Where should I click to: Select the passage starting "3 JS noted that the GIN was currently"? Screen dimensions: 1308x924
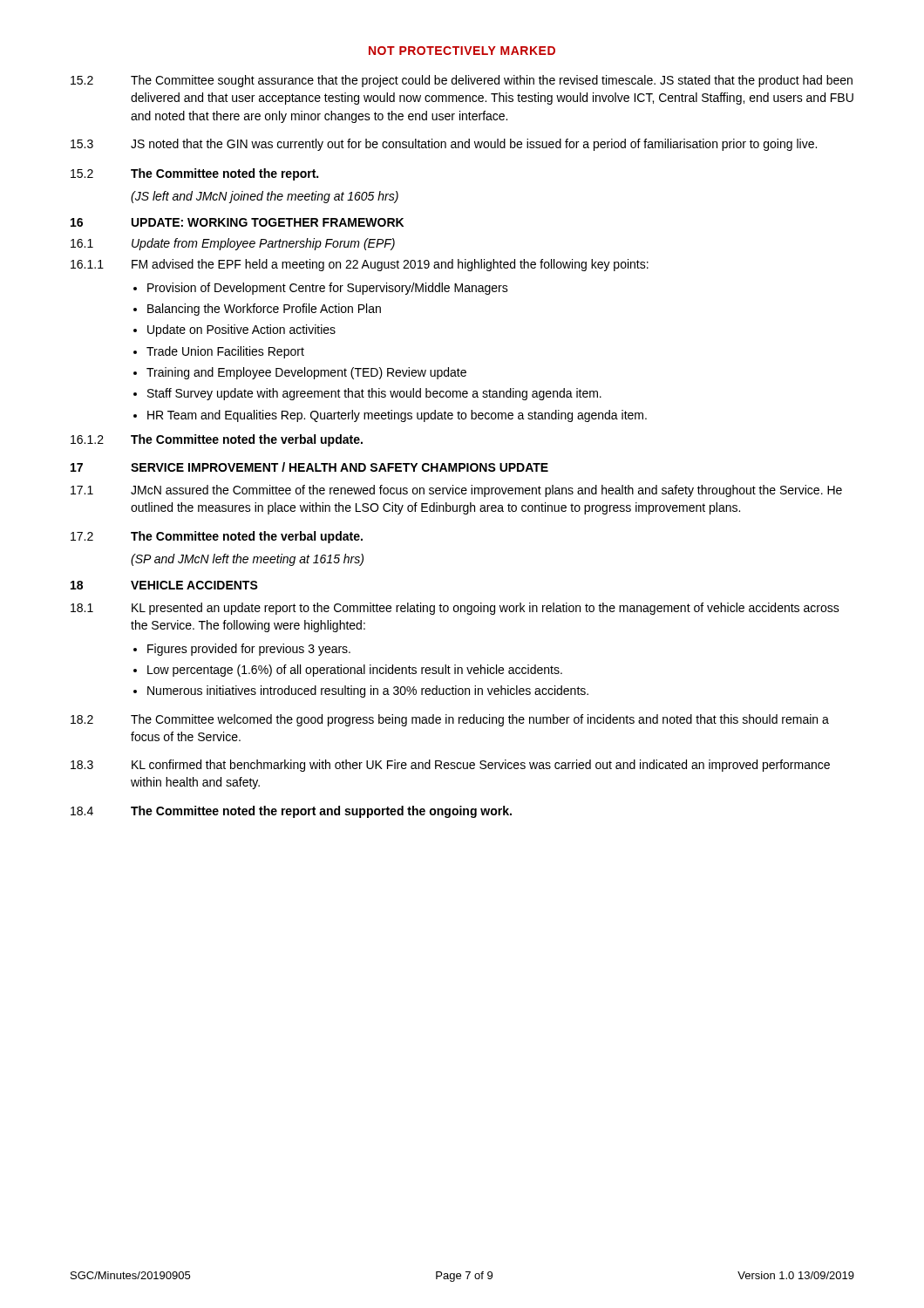pyautogui.click(x=462, y=144)
